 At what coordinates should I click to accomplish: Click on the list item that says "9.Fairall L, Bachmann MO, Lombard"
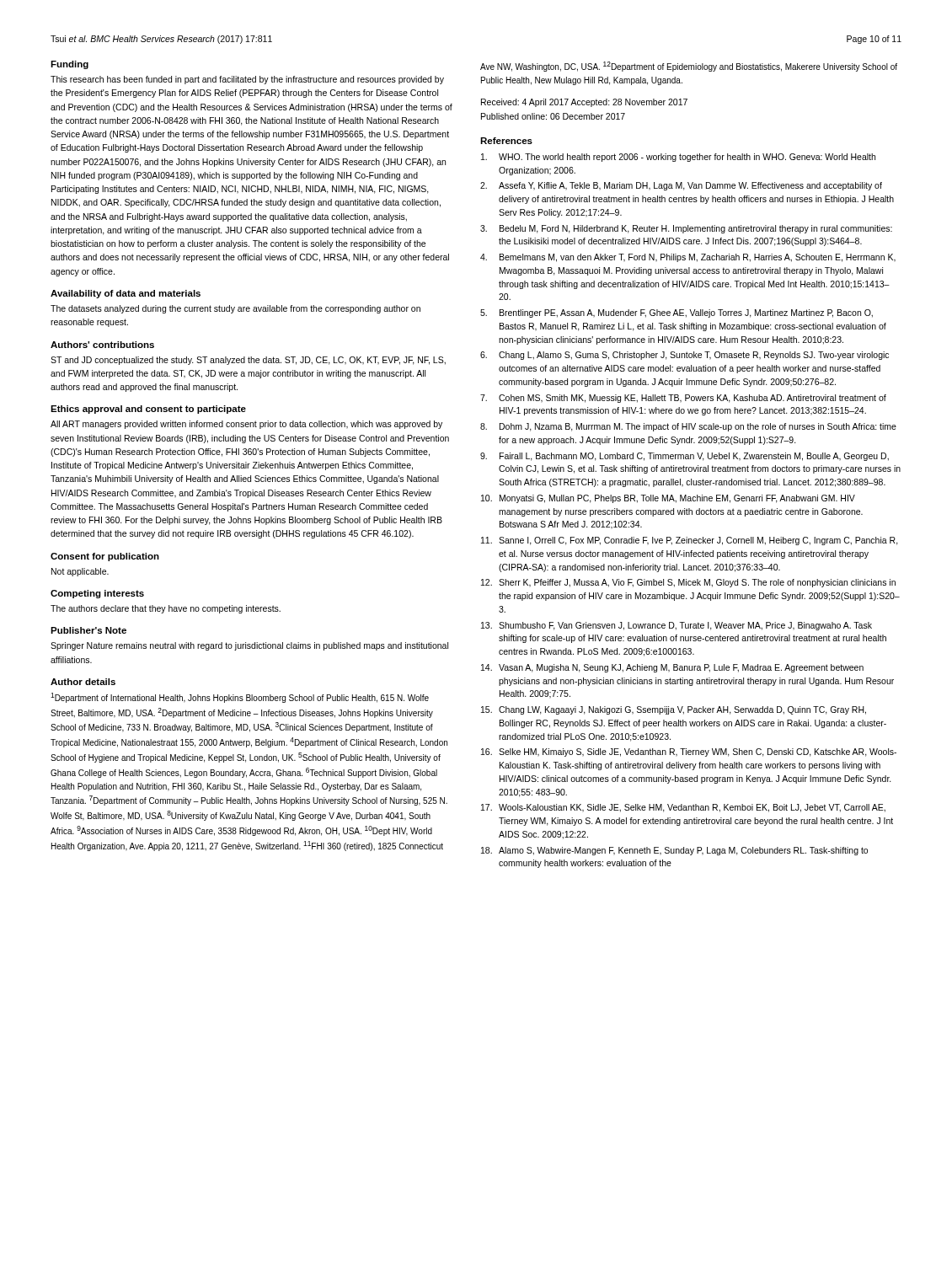691,470
